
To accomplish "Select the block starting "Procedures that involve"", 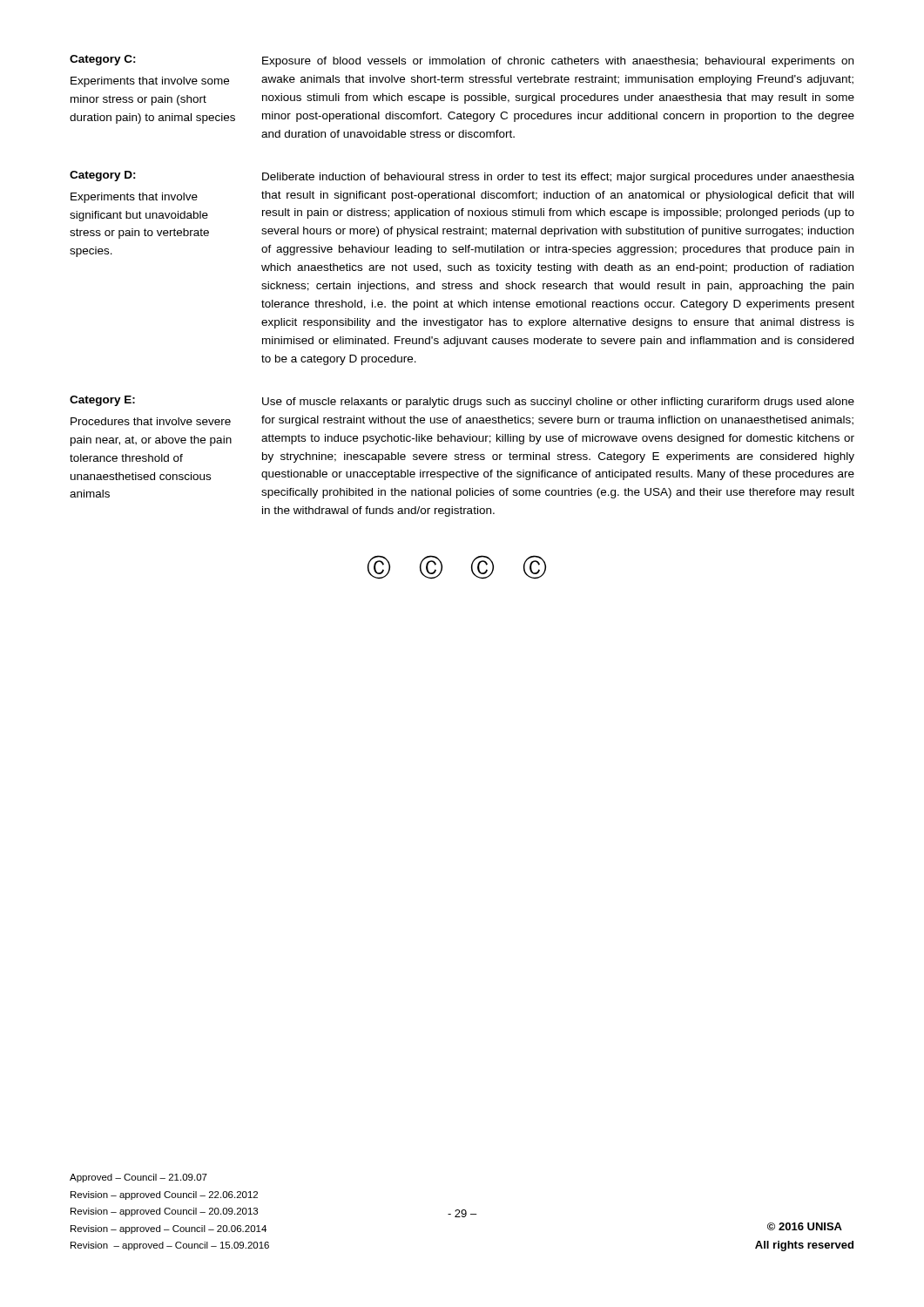I will click(x=155, y=458).
